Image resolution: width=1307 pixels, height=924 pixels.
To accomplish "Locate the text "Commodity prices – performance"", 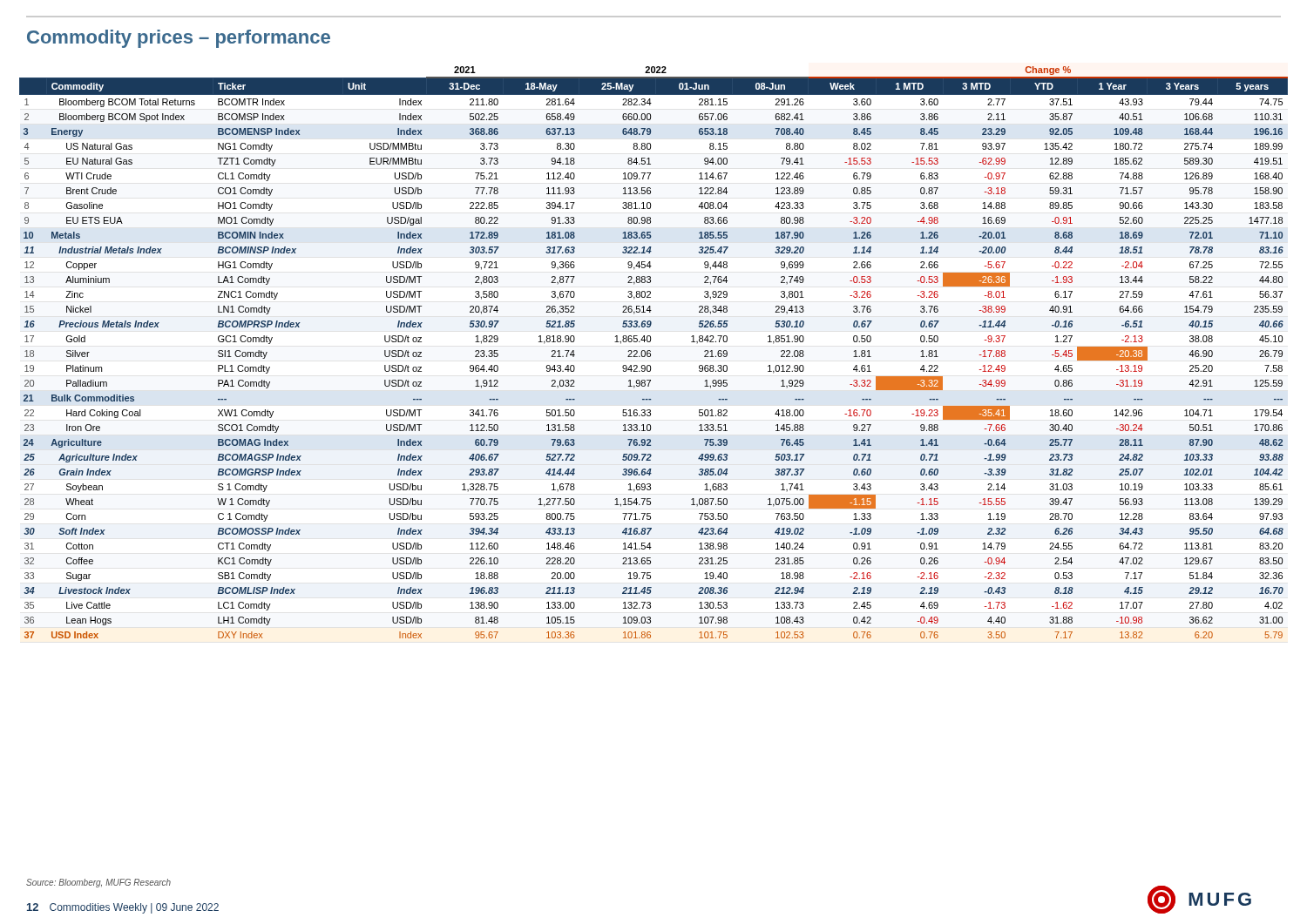I will click(x=178, y=37).
